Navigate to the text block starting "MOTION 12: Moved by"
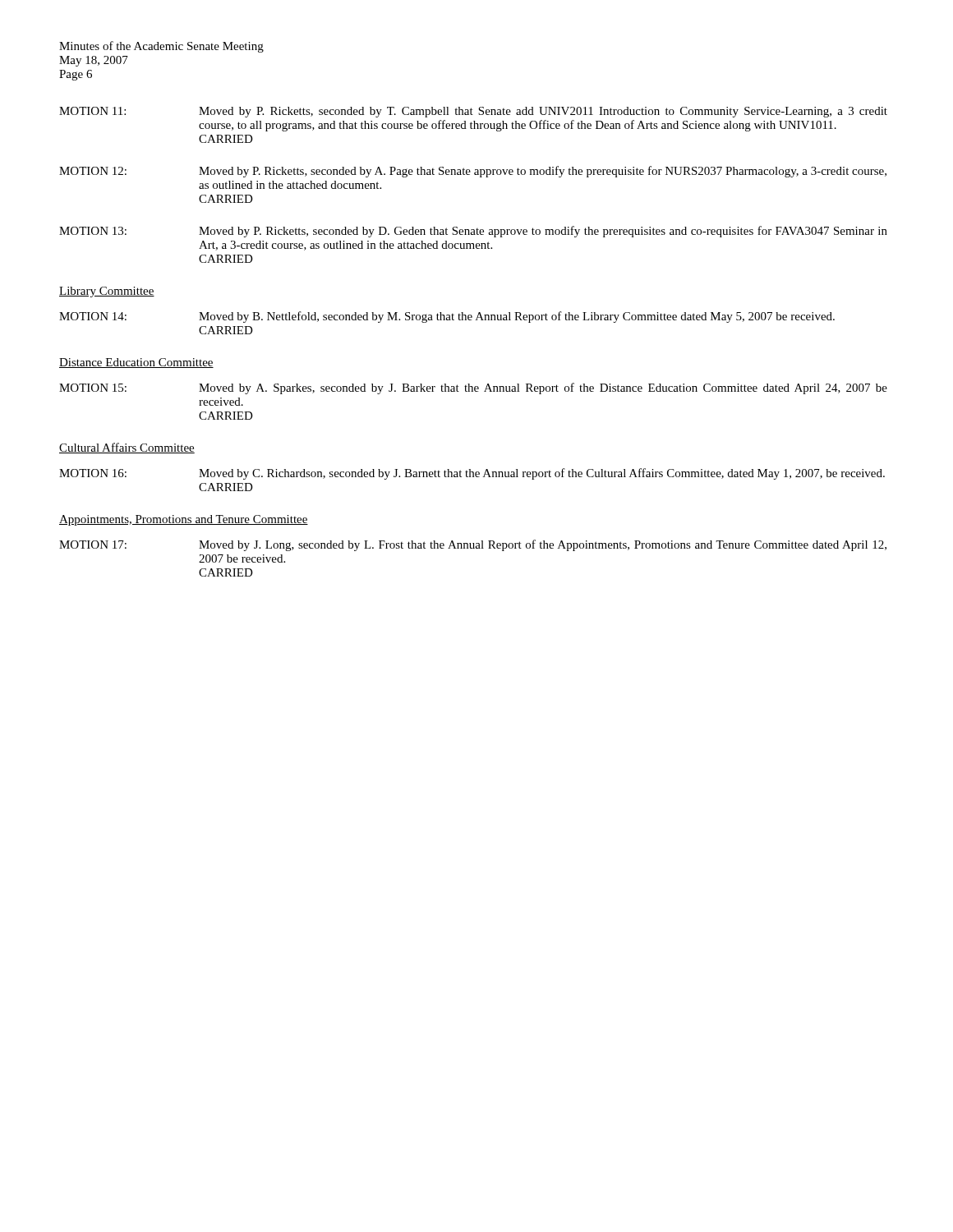The image size is (953, 1232). (473, 185)
